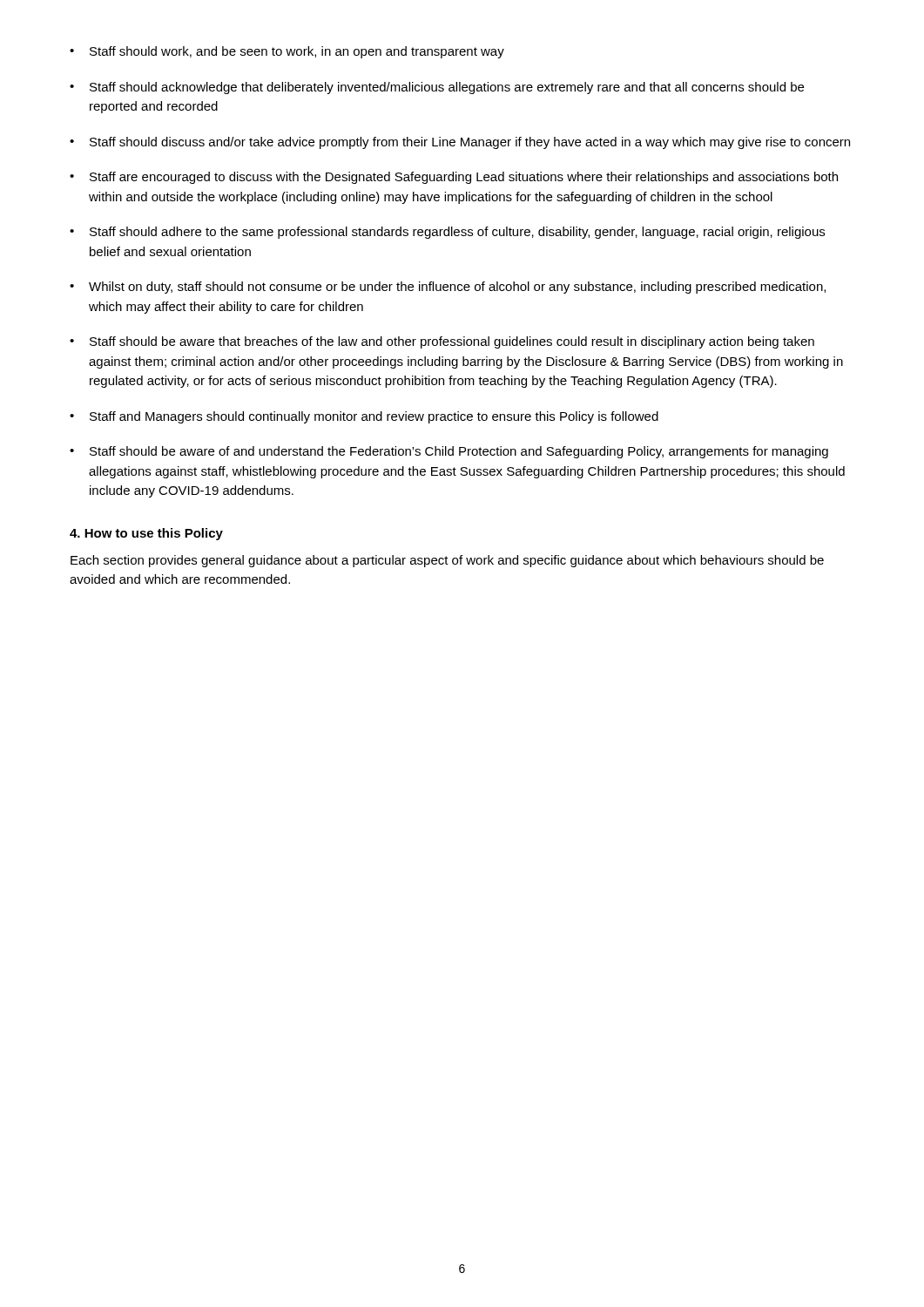Point to the element starting "• Staff should acknowledge that deliberately invented/malicious allegations"

point(462,97)
